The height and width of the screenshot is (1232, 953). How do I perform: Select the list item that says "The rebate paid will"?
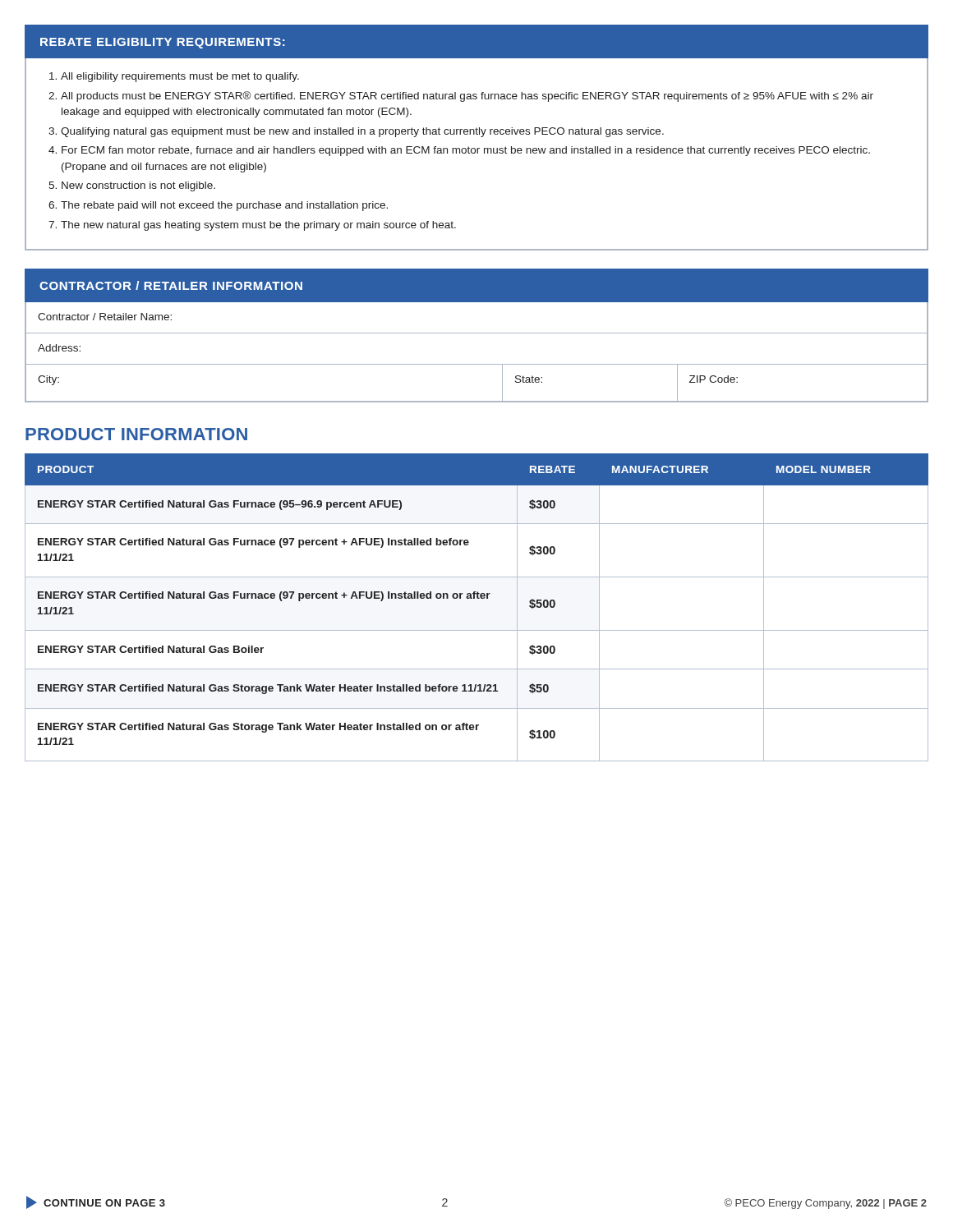[x=225, y=205]
